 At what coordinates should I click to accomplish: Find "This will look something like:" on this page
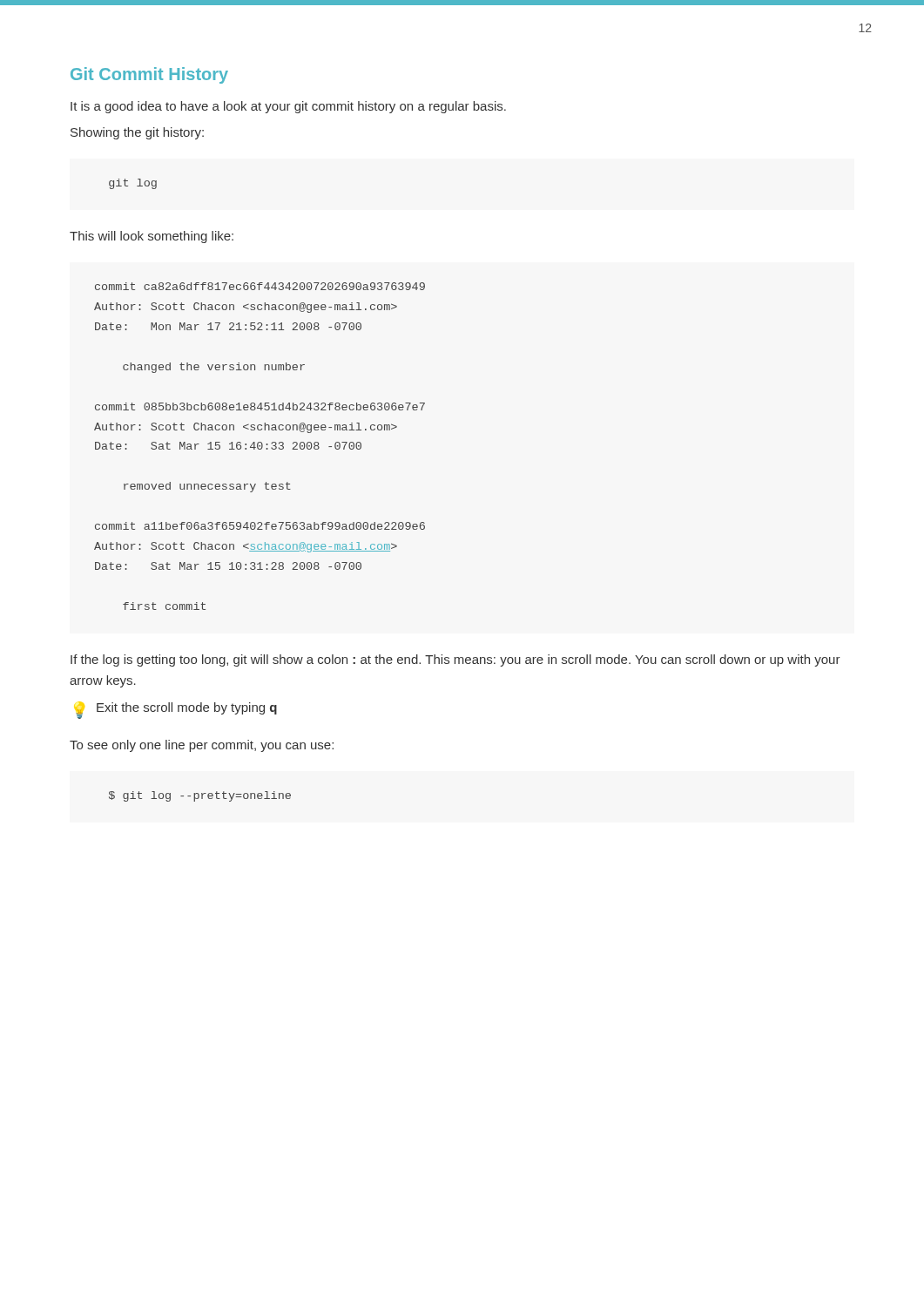[x=152, y=236]
